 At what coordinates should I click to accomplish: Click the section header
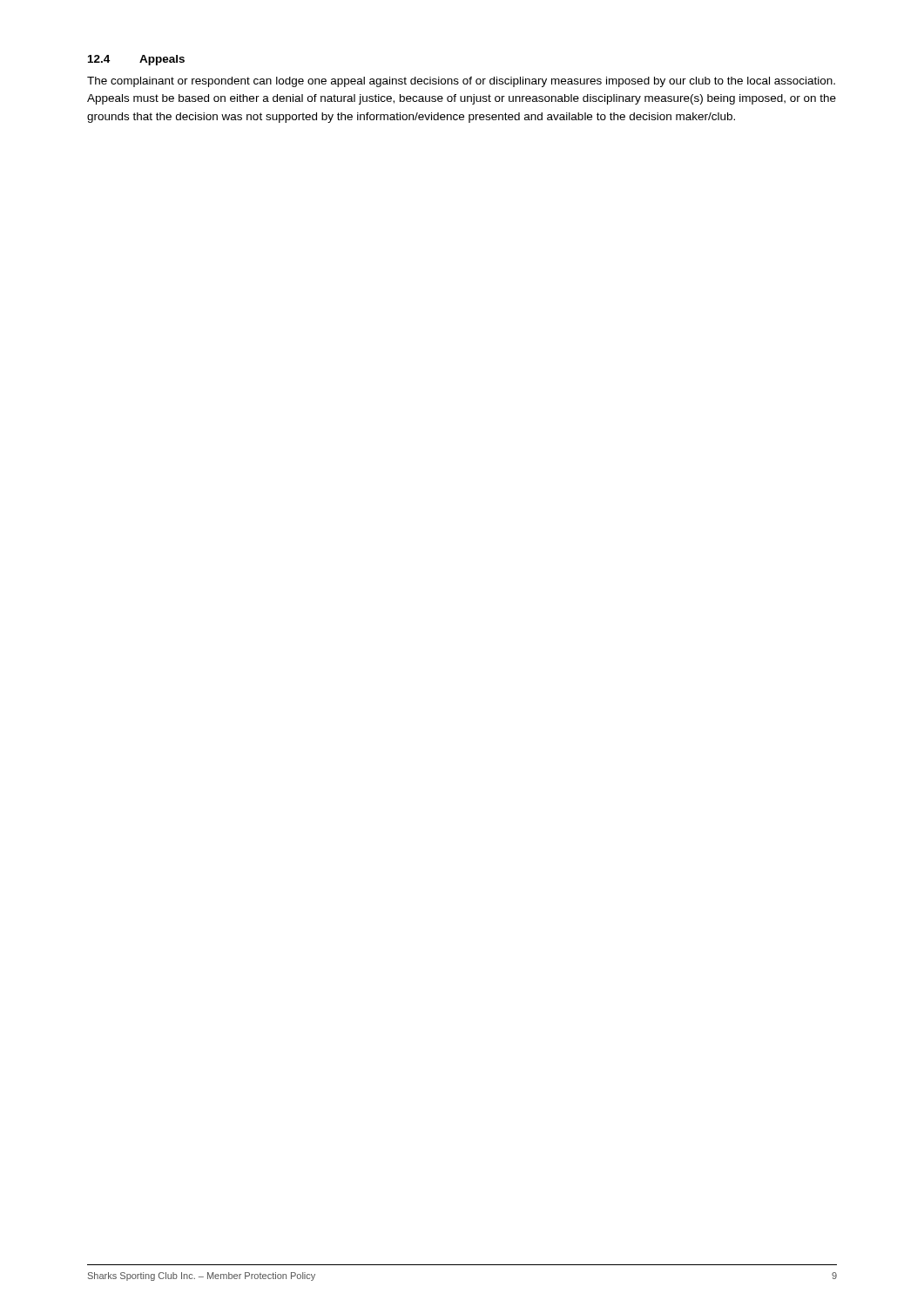click(x=136, y=59)
